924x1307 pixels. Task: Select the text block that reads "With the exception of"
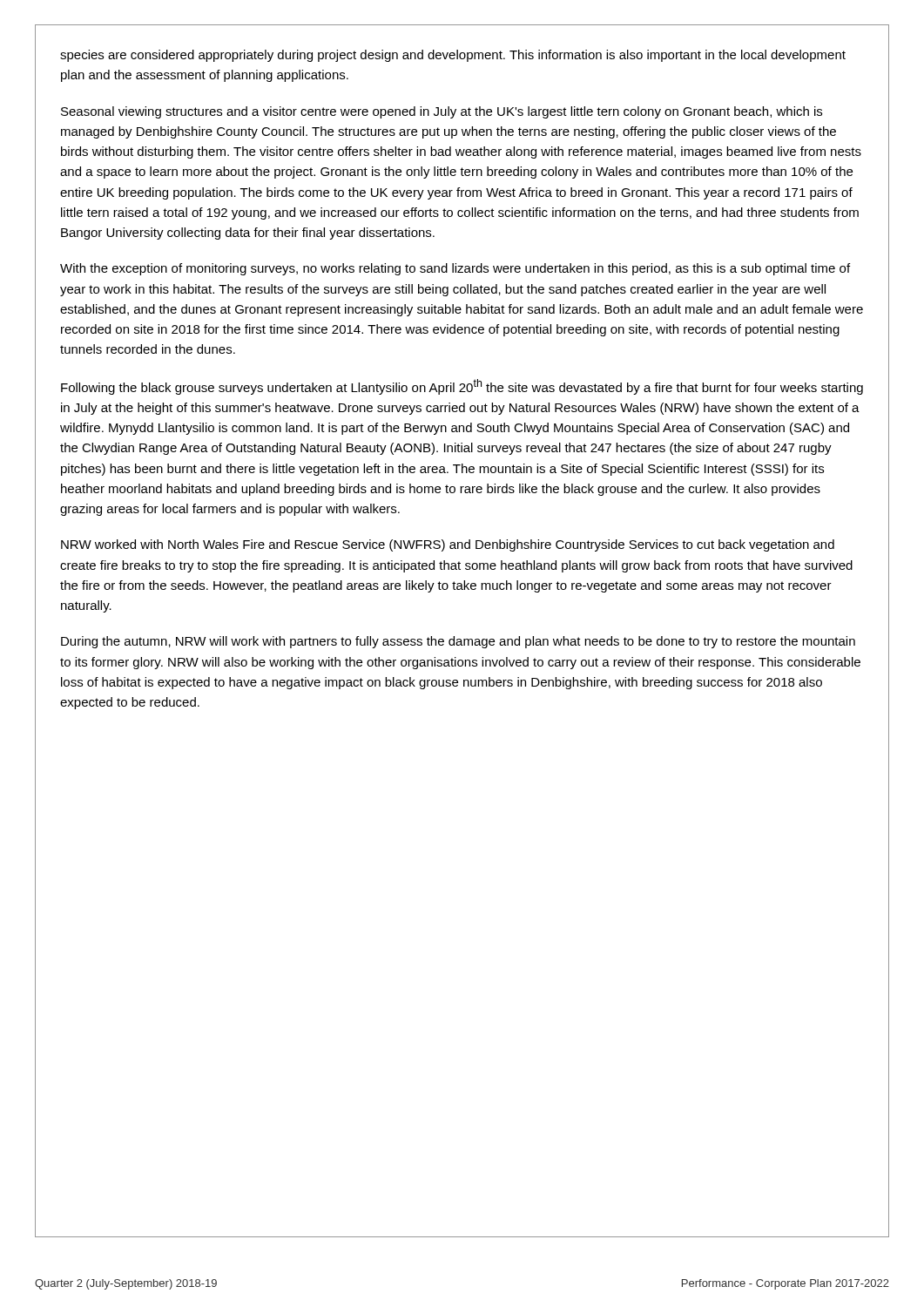462,309
